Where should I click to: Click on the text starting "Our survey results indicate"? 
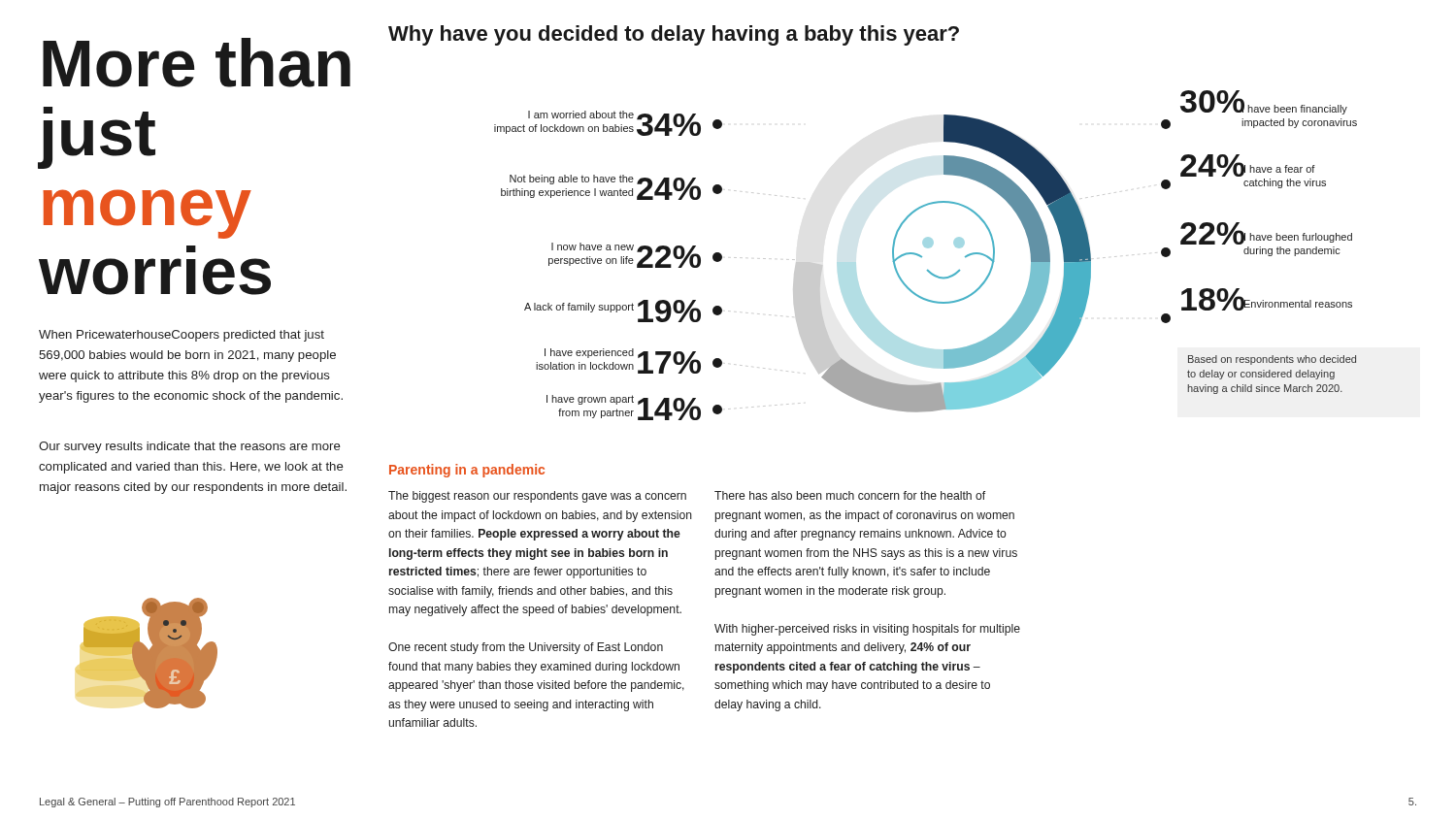tap(193, 466)
